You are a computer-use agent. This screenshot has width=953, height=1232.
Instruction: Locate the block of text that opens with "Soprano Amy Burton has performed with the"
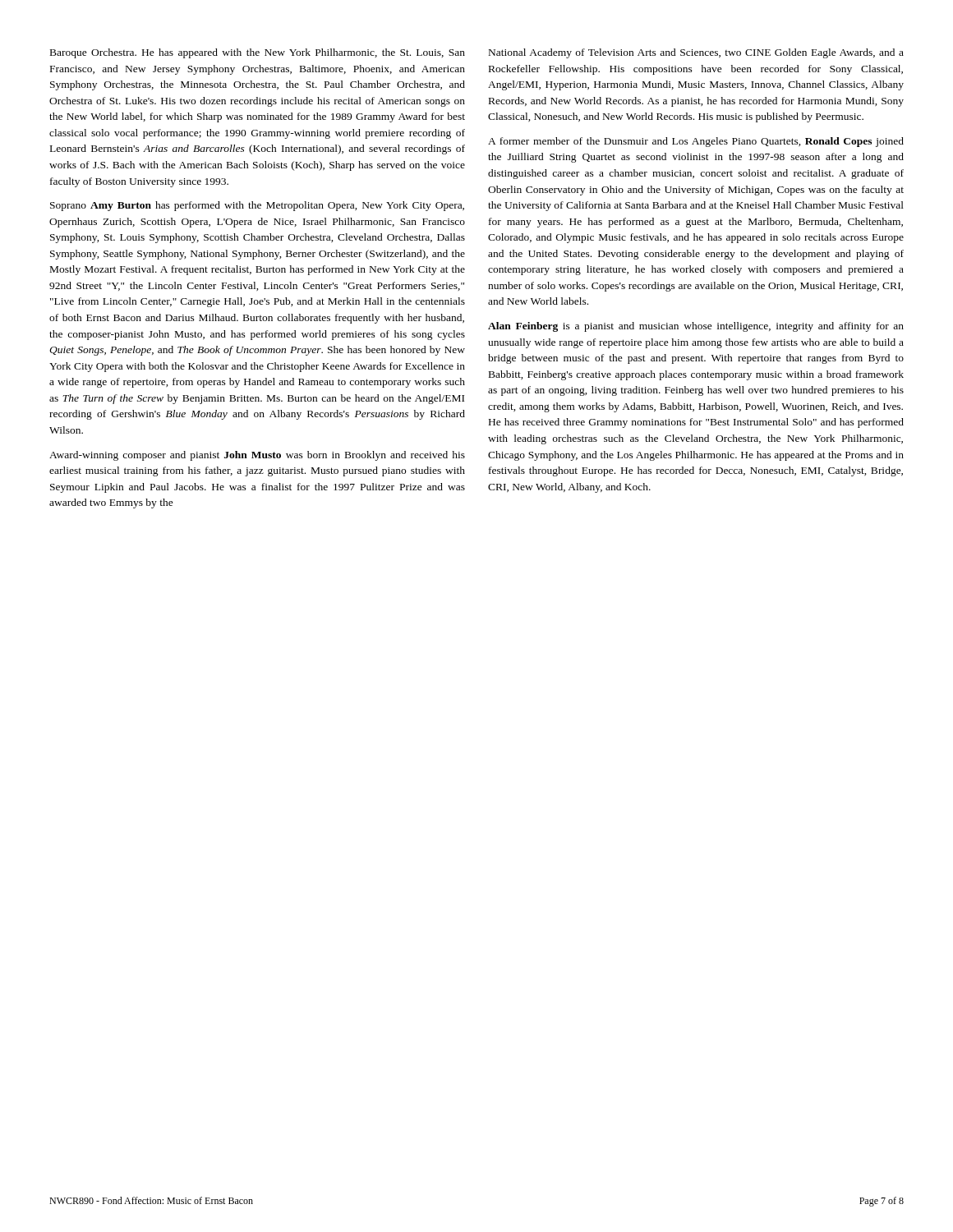pyautogui.click(x=257, y=318)
